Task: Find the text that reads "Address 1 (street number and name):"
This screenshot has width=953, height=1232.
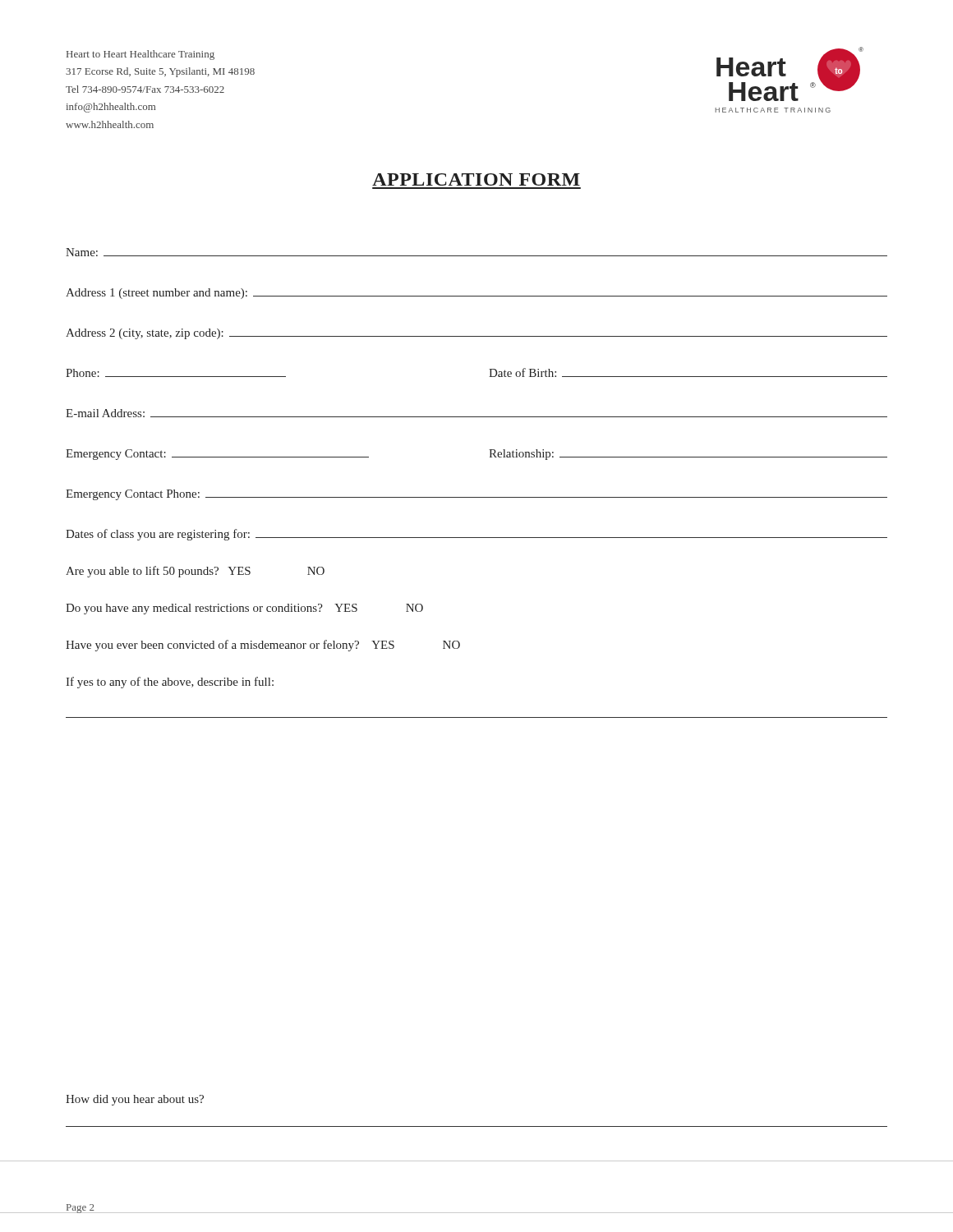Action: 476,291
